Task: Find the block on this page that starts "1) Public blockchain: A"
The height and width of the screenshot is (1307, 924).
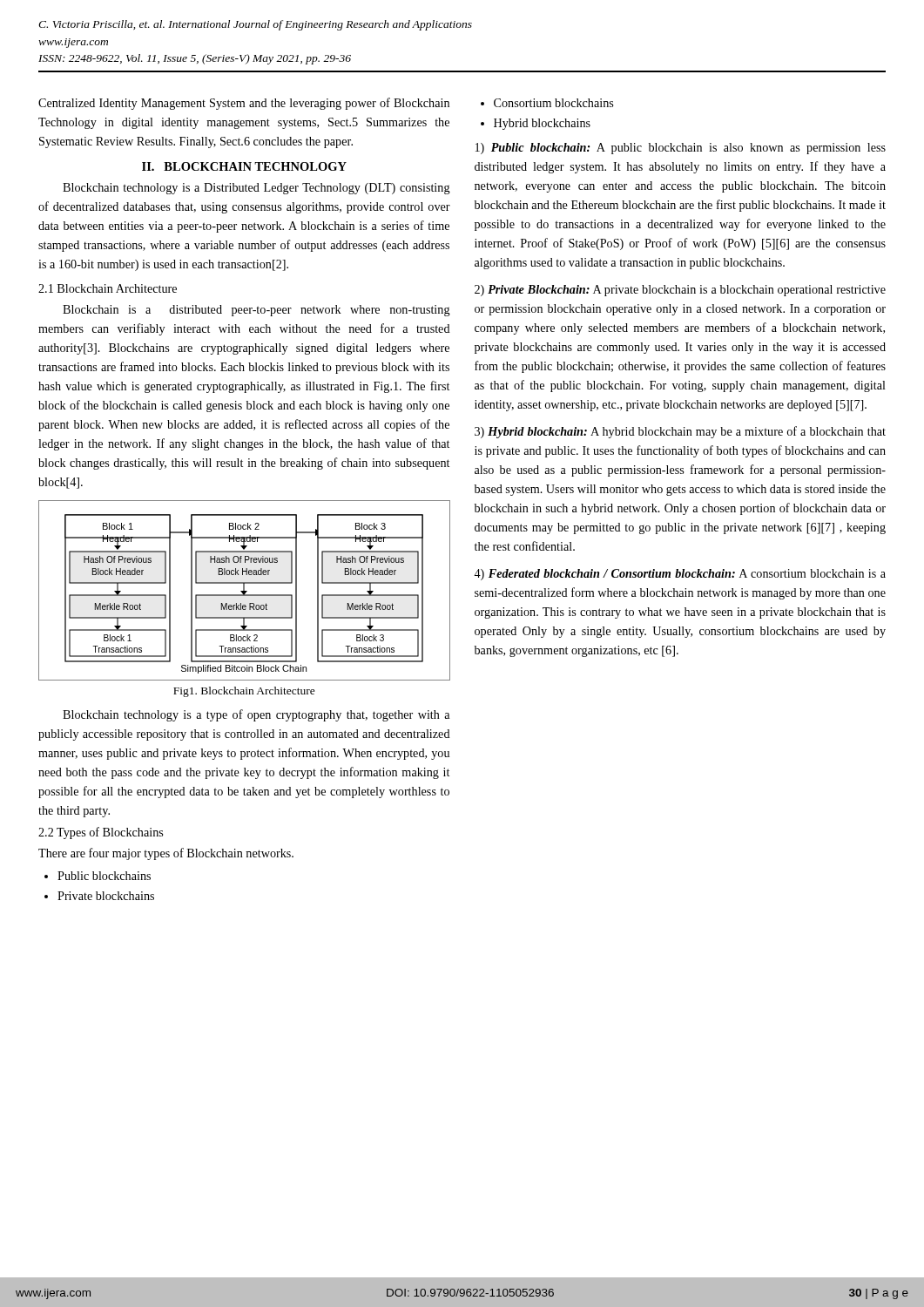Action: pyautogui.click(x=680, y=204)
